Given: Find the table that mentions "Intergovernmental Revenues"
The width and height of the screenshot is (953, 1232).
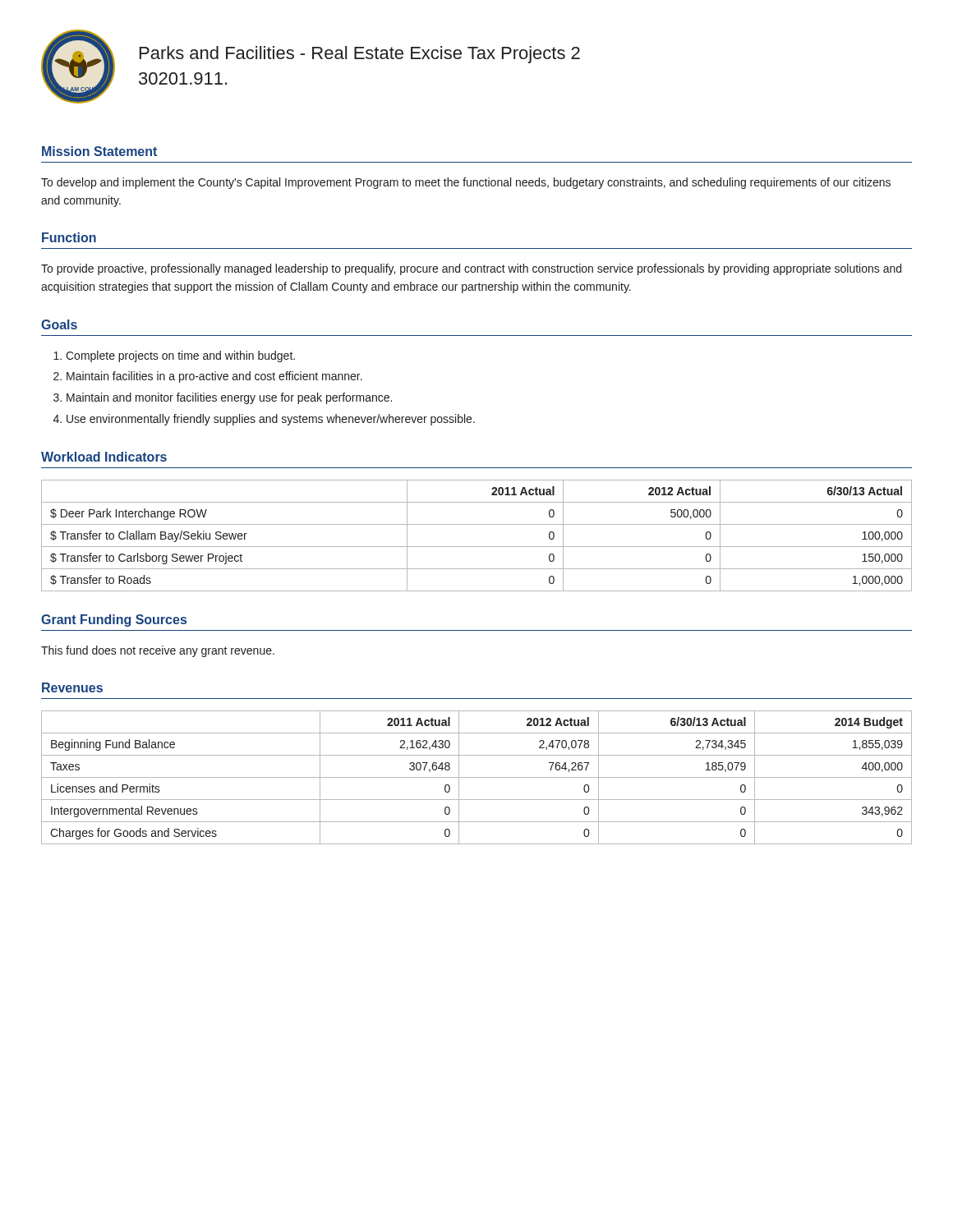Looking at the screenshot, I should [476, 778].
